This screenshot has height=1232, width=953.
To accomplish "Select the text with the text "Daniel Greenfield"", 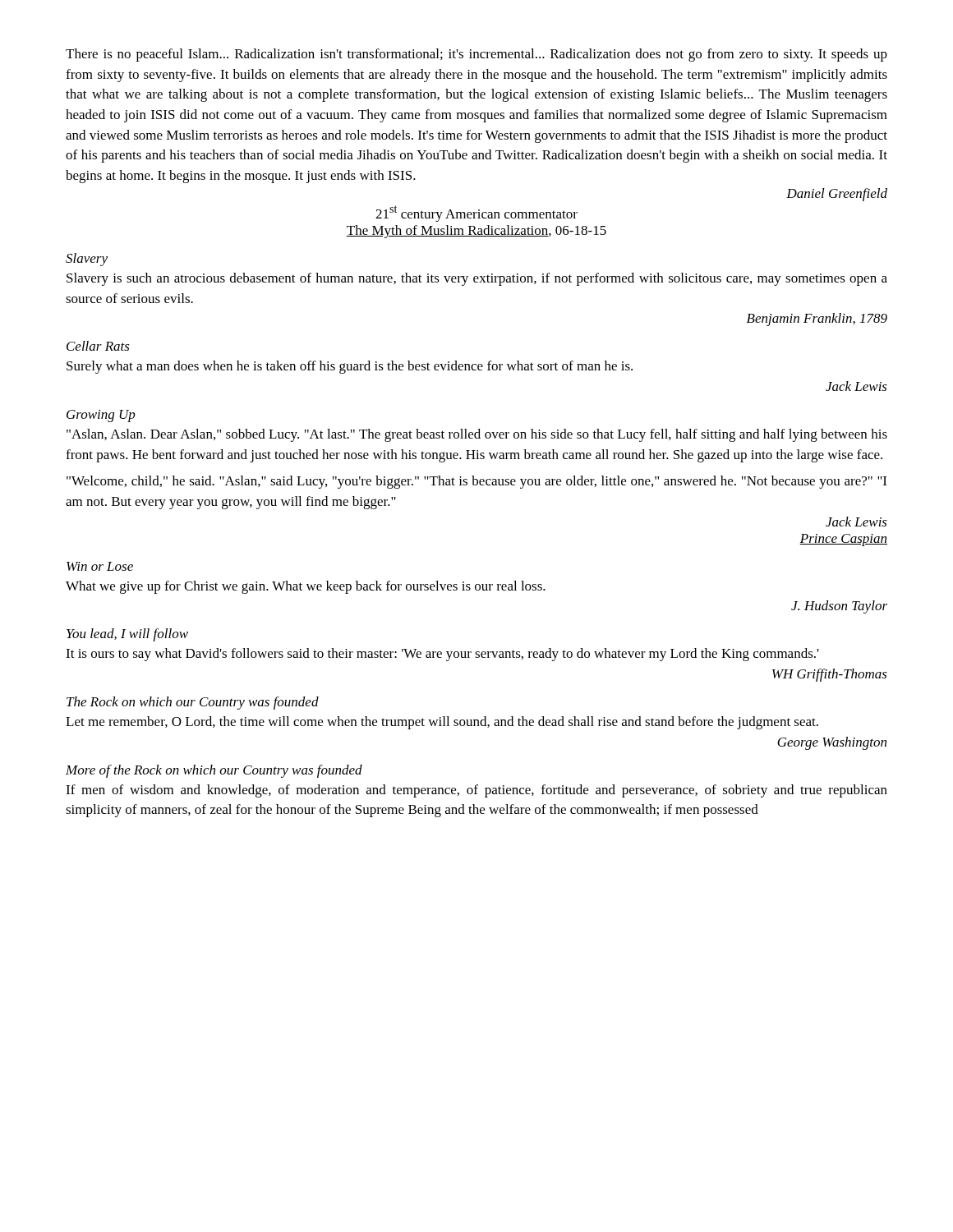I will coord(837,194).
